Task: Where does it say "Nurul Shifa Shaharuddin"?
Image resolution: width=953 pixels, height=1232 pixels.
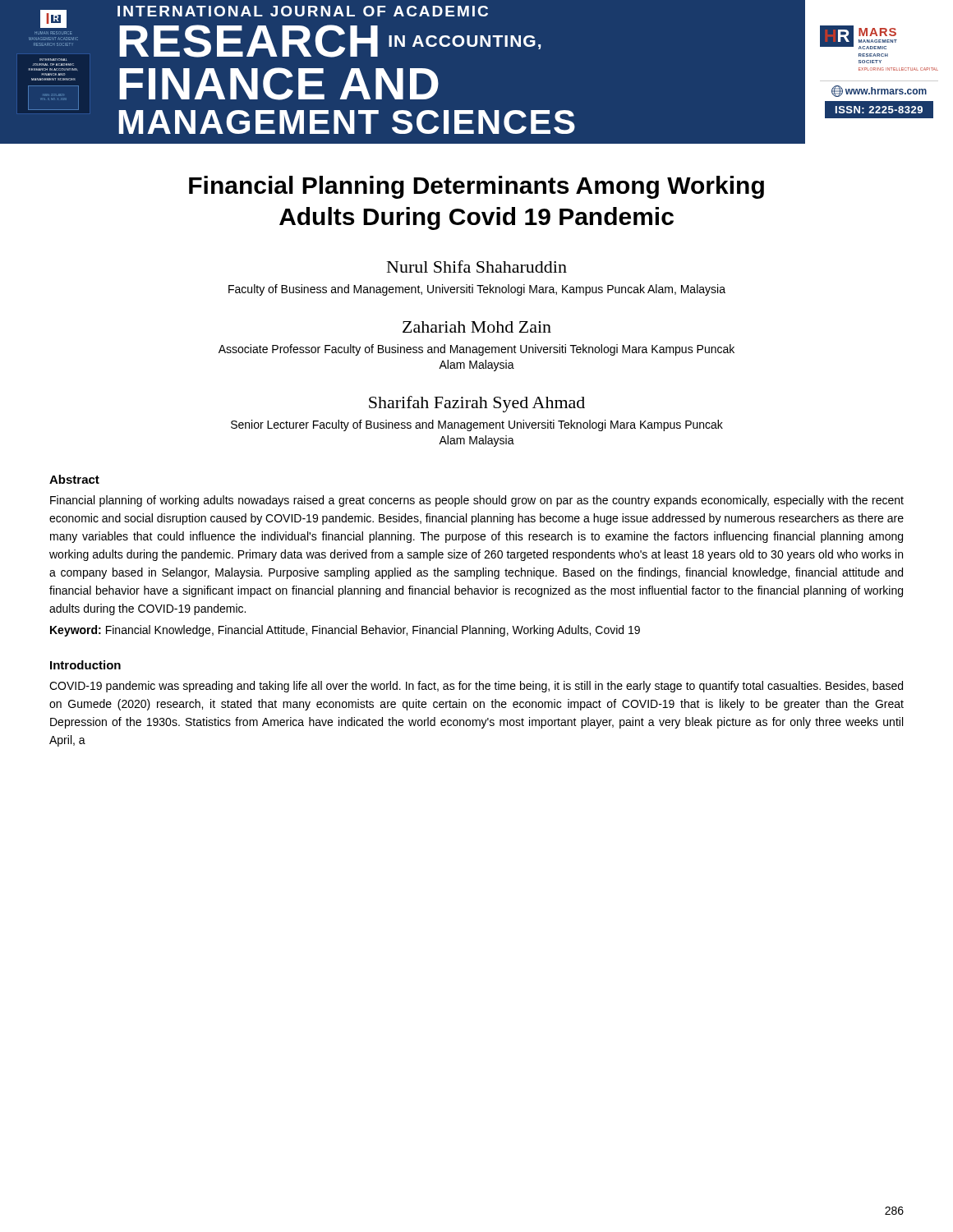Action: [x=476, y=267]
